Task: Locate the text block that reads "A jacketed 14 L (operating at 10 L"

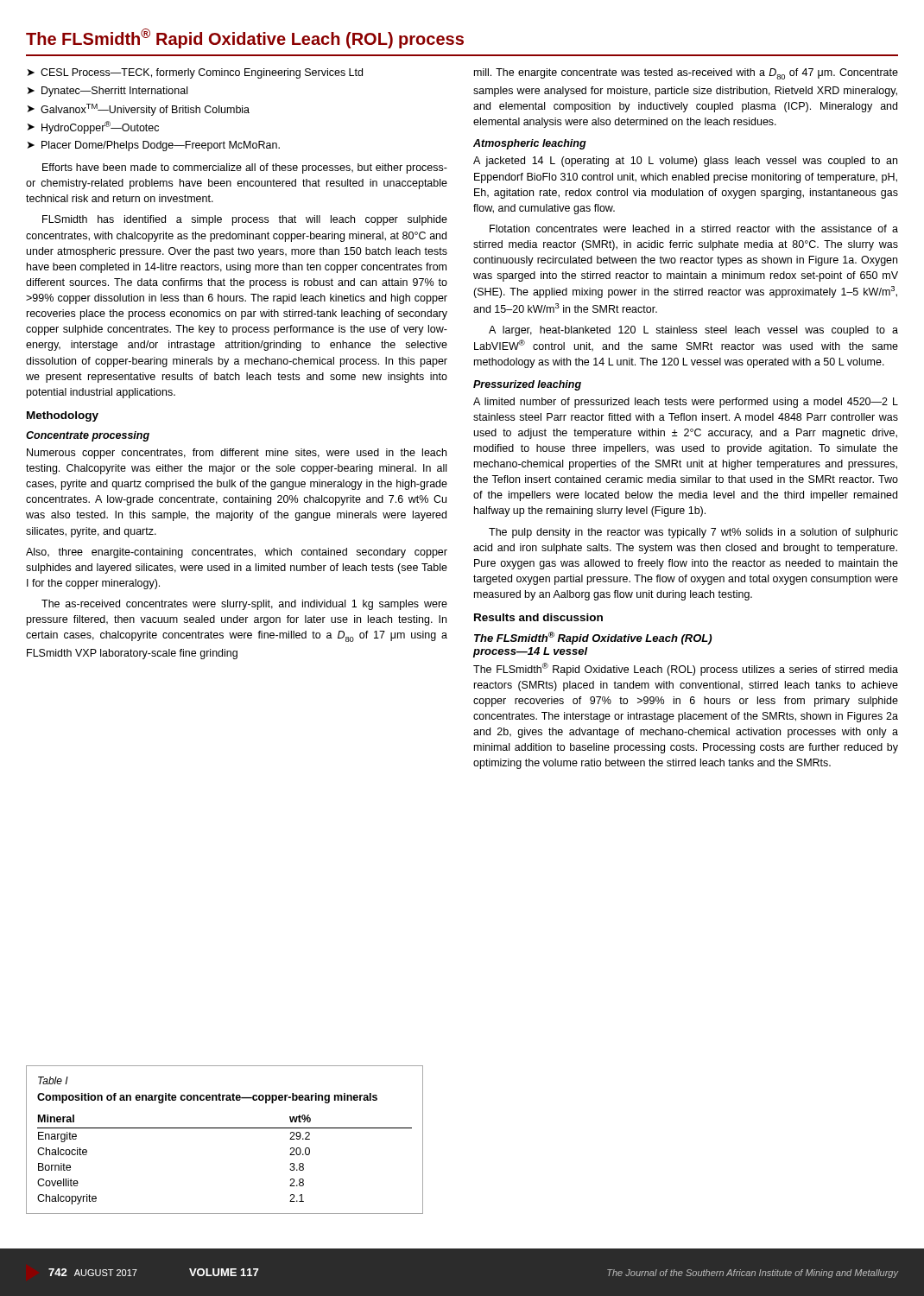Action: coord(686,262)
